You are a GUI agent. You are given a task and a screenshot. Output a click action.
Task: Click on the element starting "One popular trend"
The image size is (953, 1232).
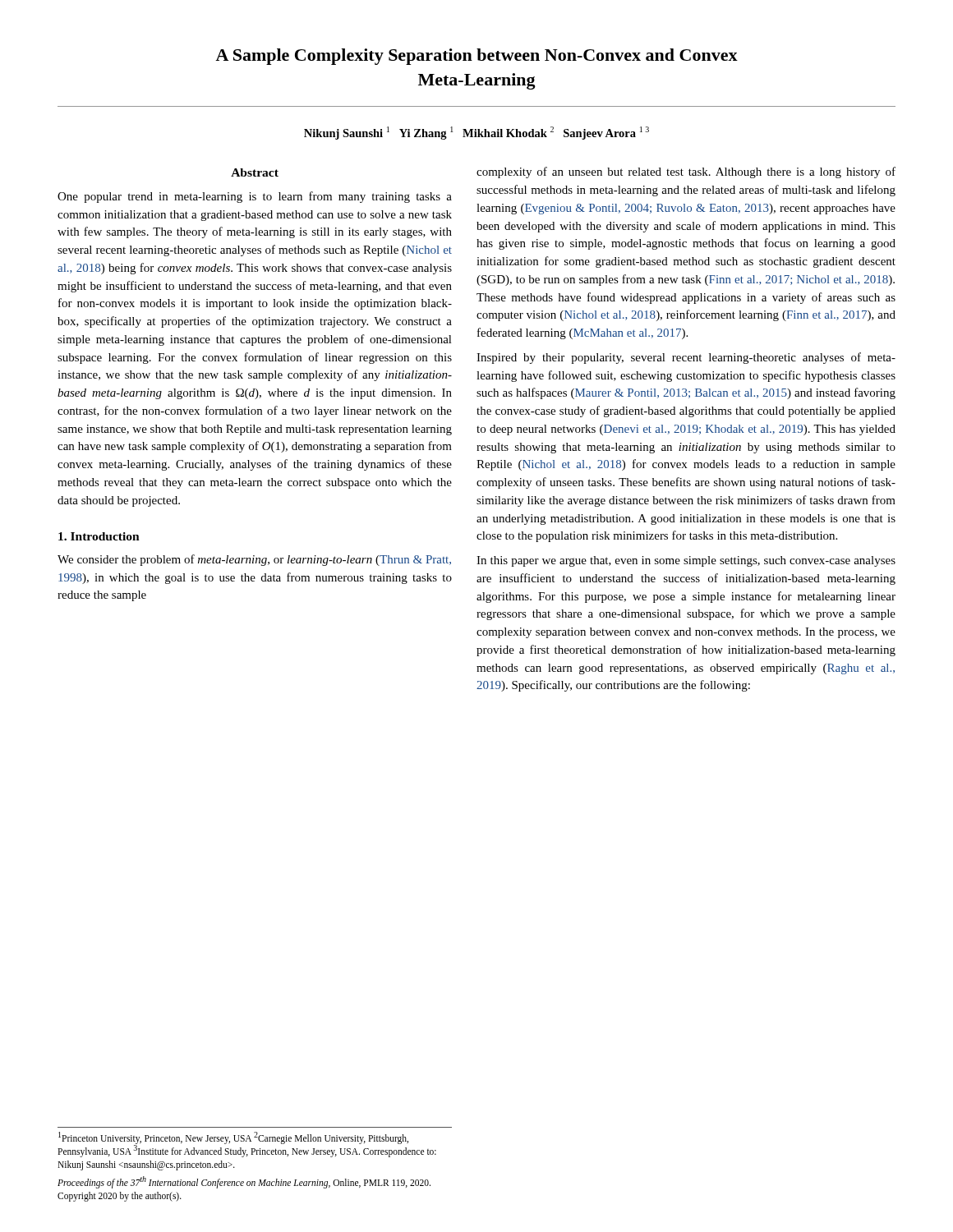tap(255, 349)
